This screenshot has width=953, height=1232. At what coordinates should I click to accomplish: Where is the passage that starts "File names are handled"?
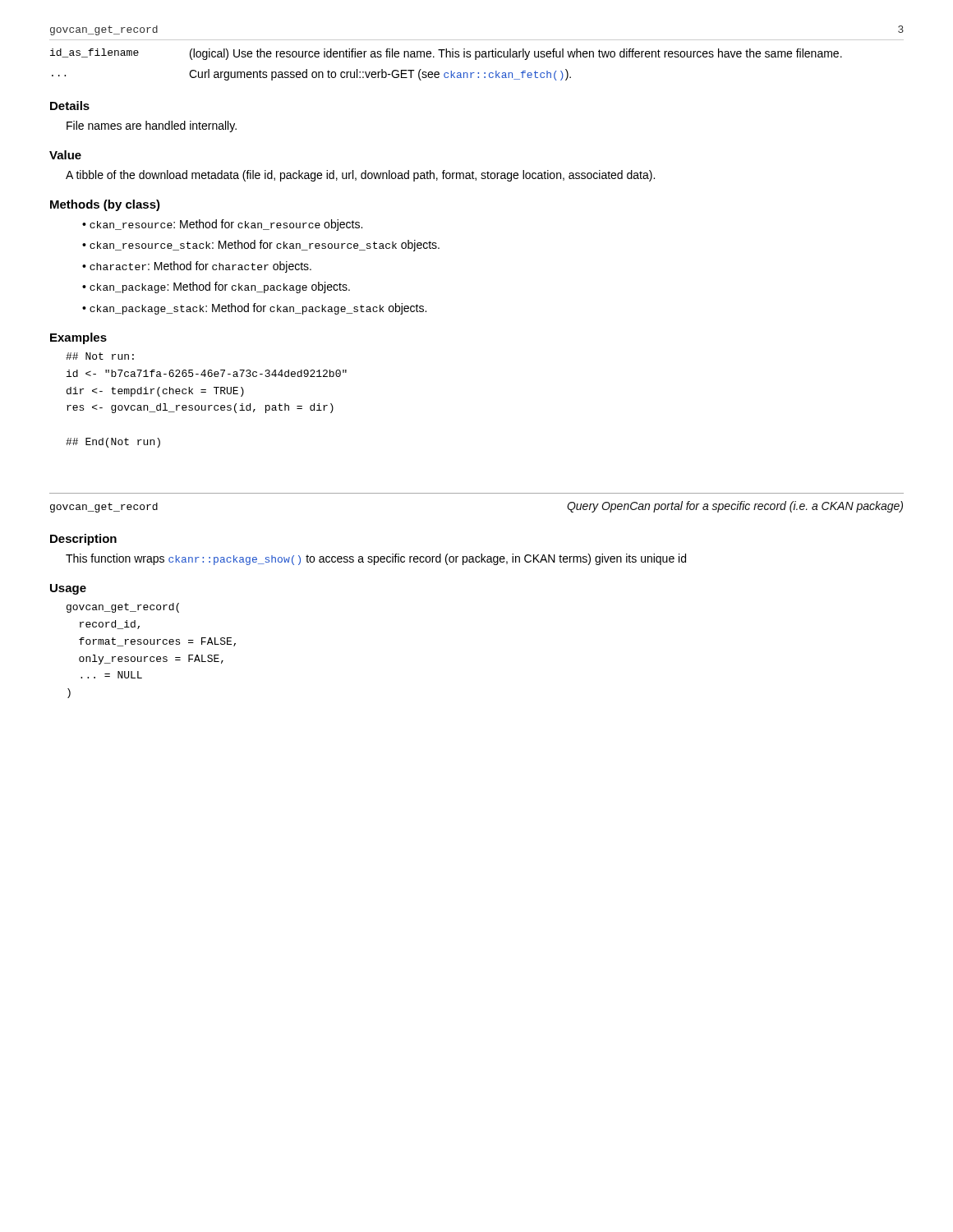pos(152,125)
